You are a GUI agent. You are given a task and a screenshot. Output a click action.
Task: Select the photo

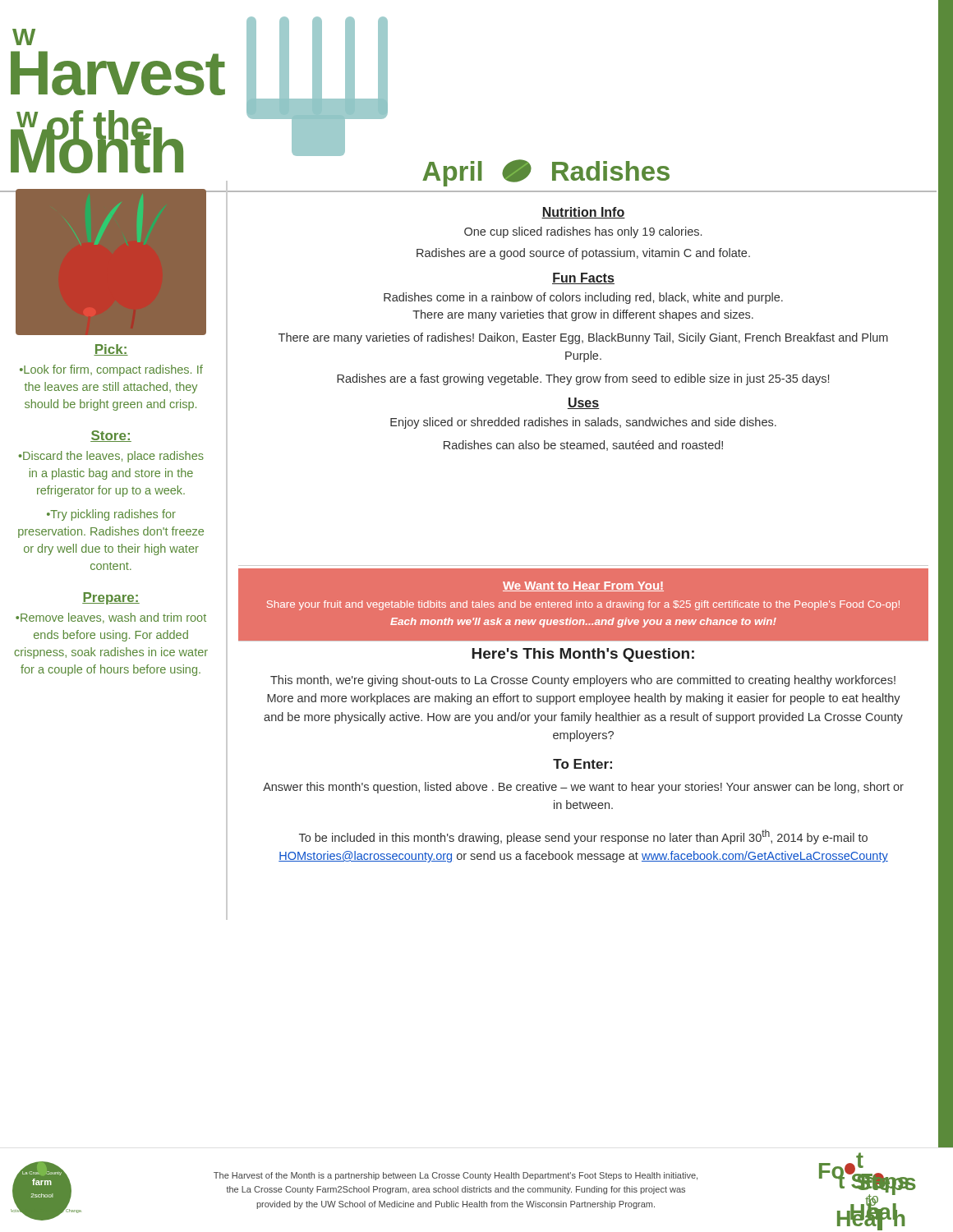111,262
